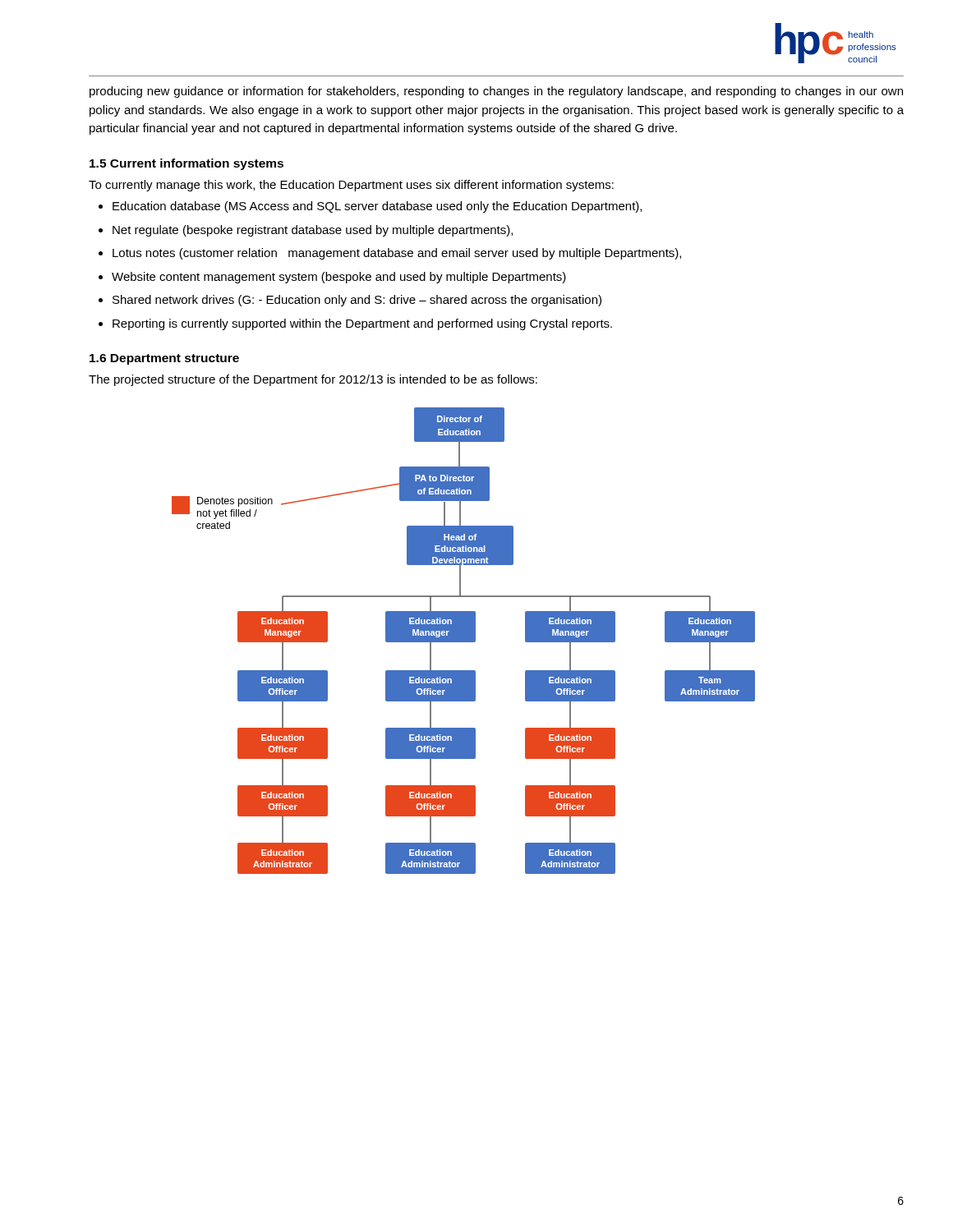Point to the block beginning "Website content management system (bespoke and used"
The width and height of the screenshot is (953, 1232).
coord(339,276)
